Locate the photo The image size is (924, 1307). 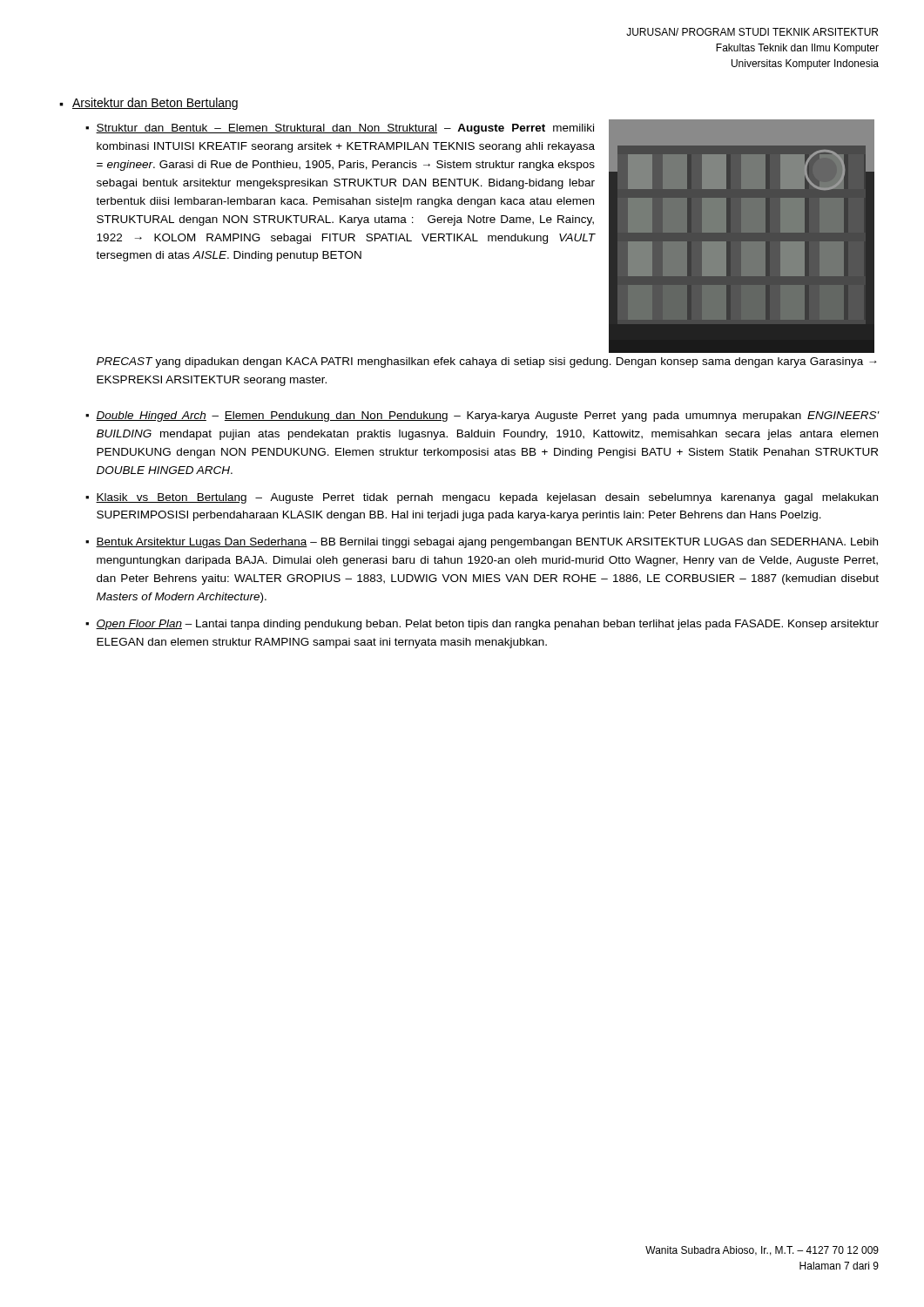(x=744, y=236)
